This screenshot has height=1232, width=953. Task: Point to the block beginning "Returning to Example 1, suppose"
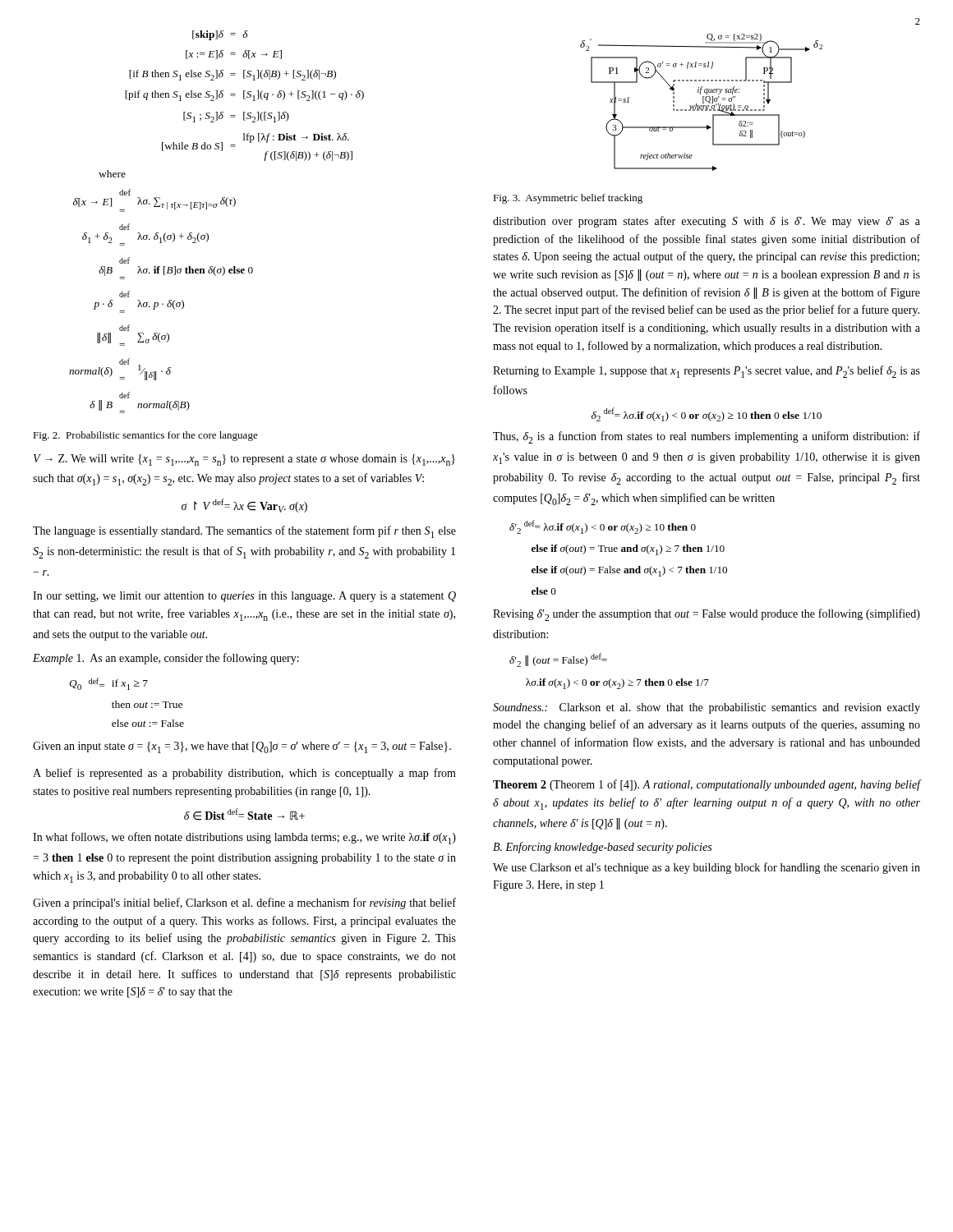707,381
